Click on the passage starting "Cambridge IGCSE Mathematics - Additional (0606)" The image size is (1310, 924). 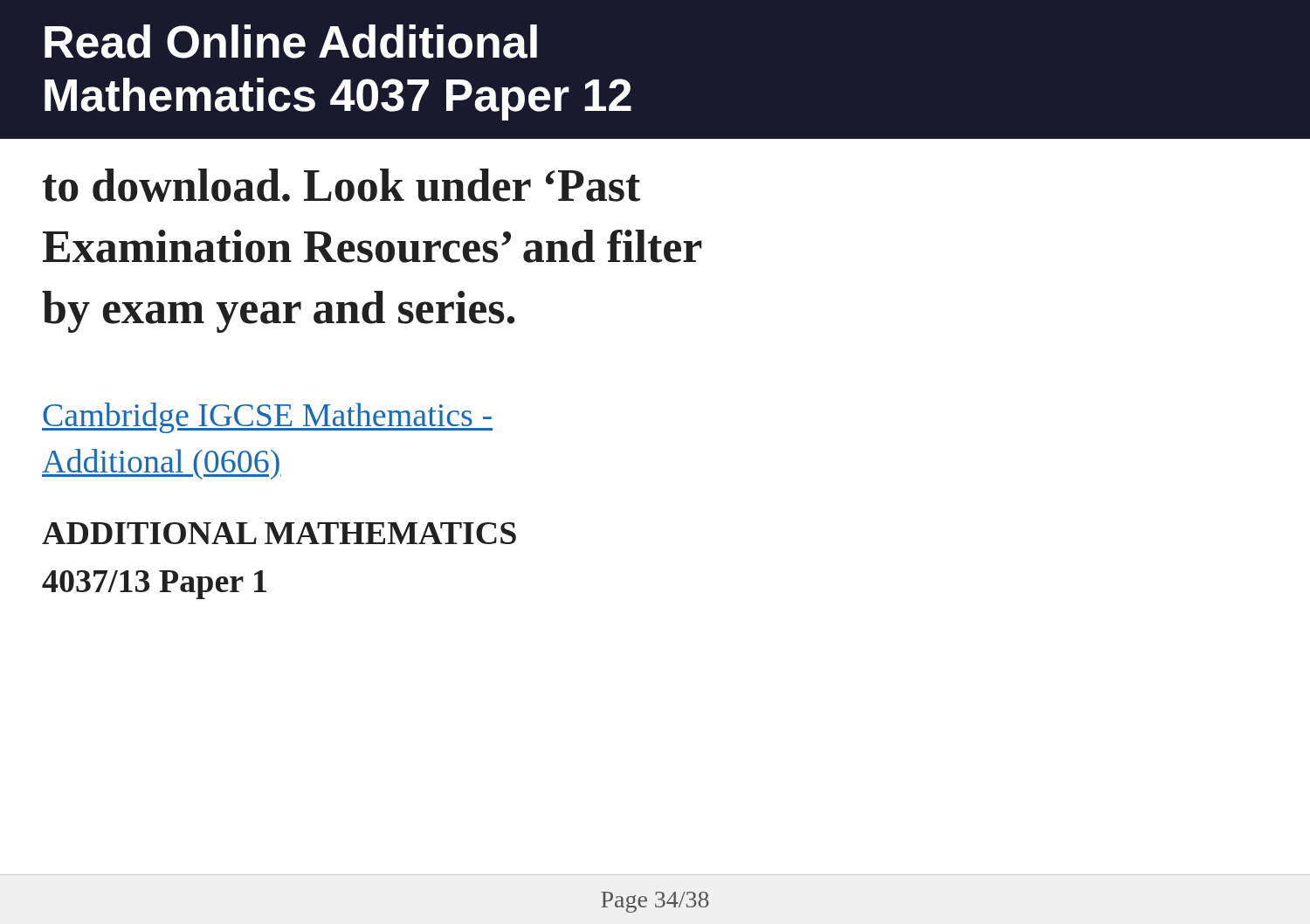267,418
